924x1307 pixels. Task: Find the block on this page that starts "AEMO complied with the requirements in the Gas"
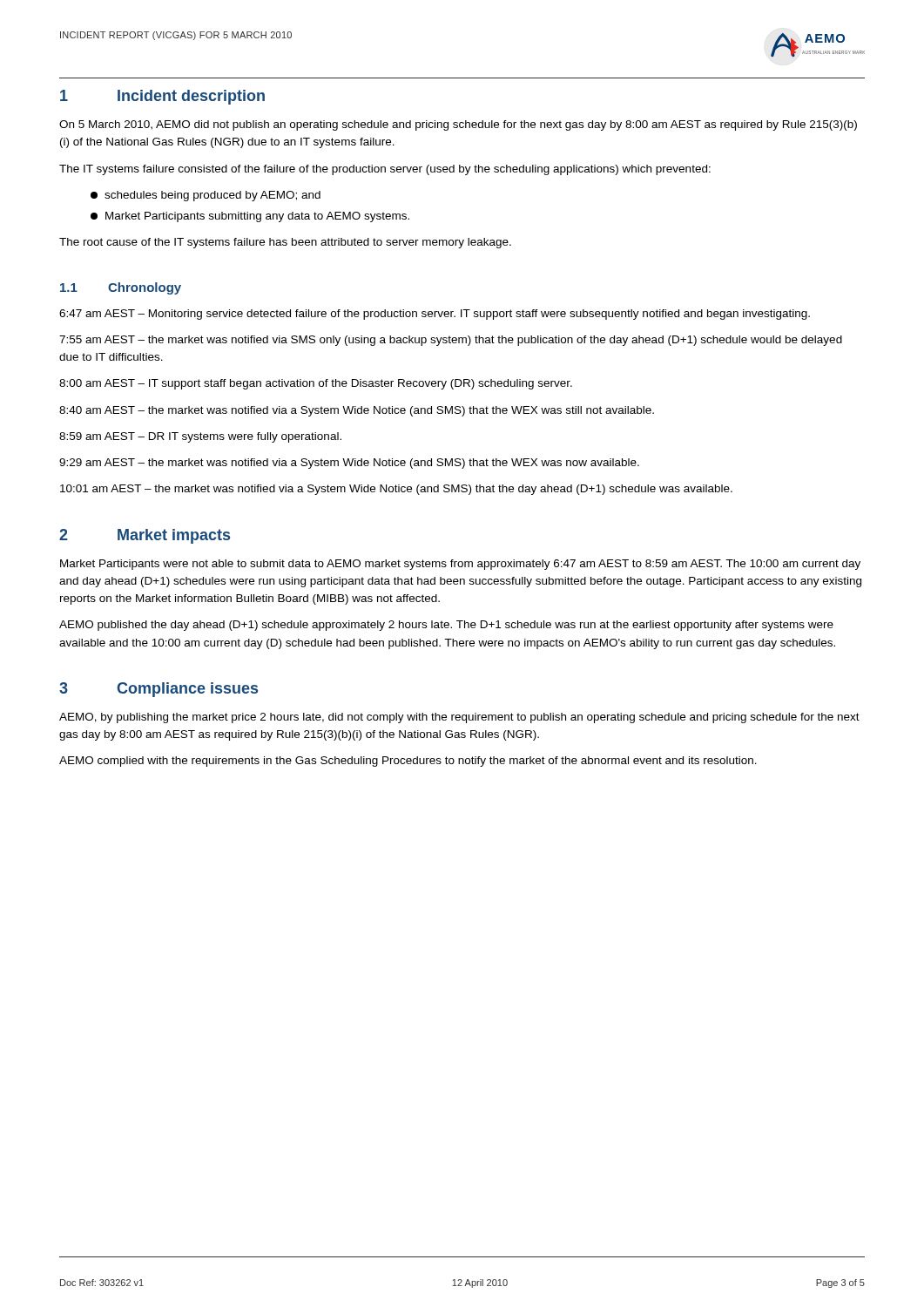[x=408, y=760]
